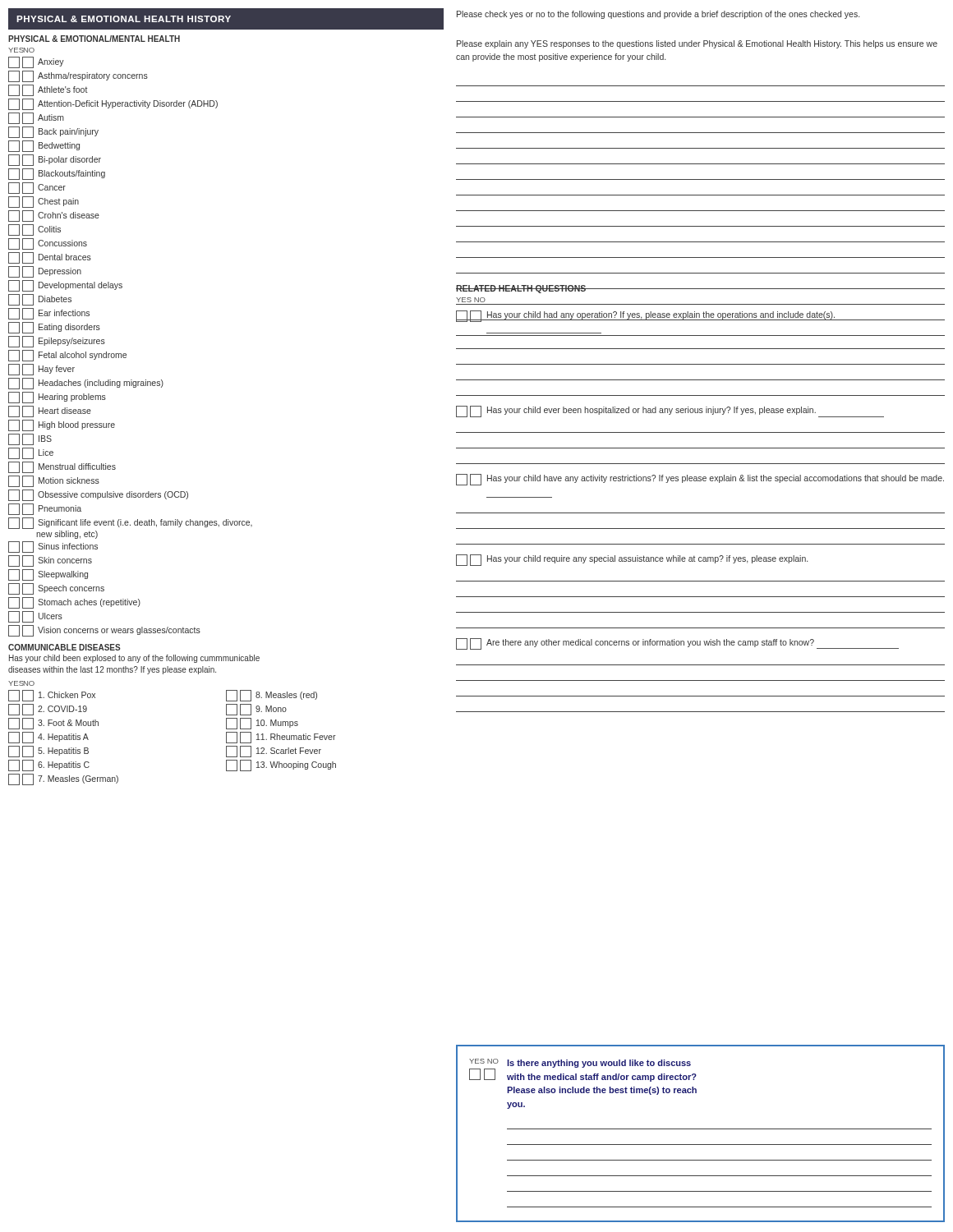Select the block starting "Sinus infections"
The height and width of the screenshot is (1232, 953).
(x=53, y=547)
